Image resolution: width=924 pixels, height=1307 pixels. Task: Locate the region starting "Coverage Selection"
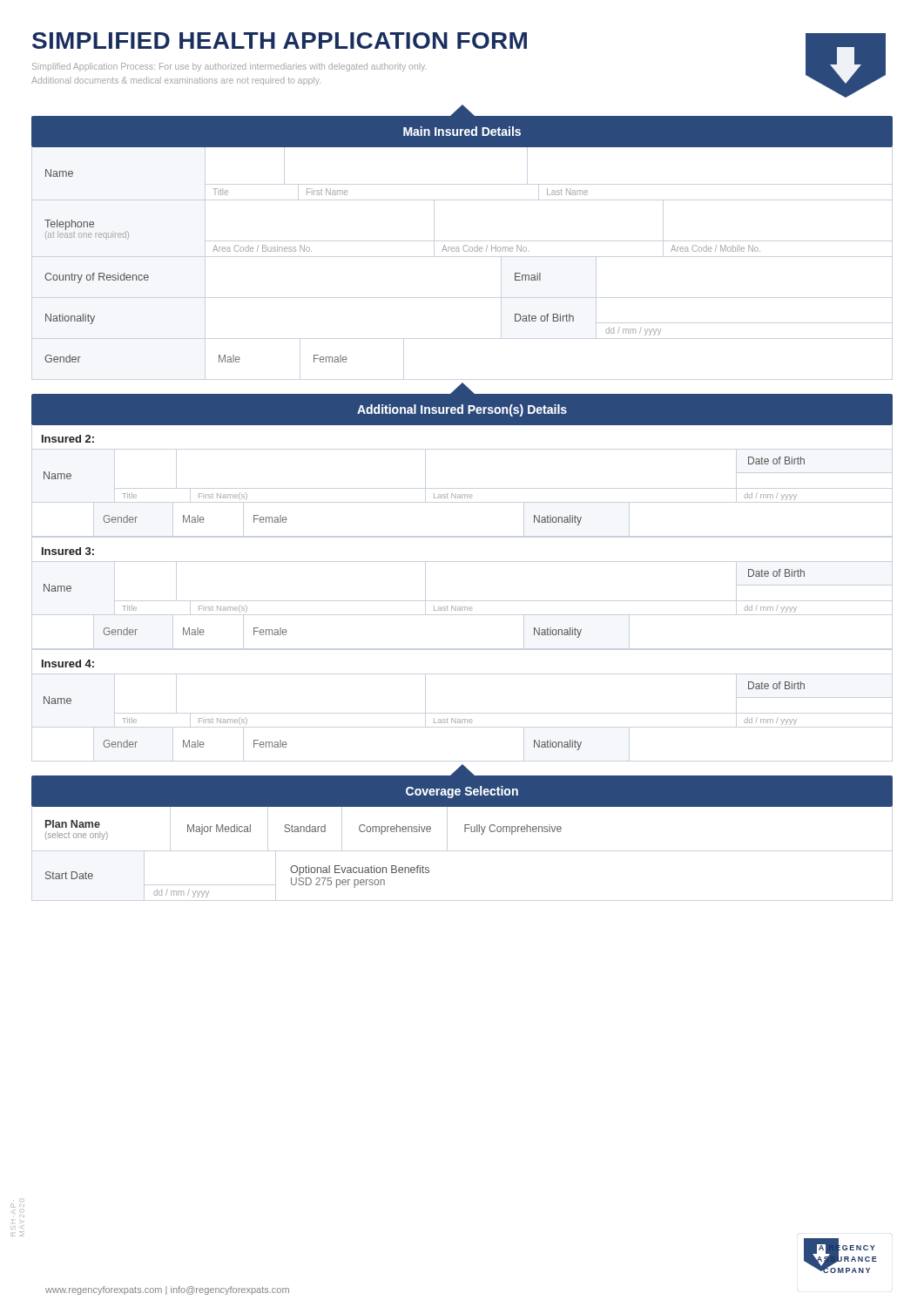(x=462, y=787)
